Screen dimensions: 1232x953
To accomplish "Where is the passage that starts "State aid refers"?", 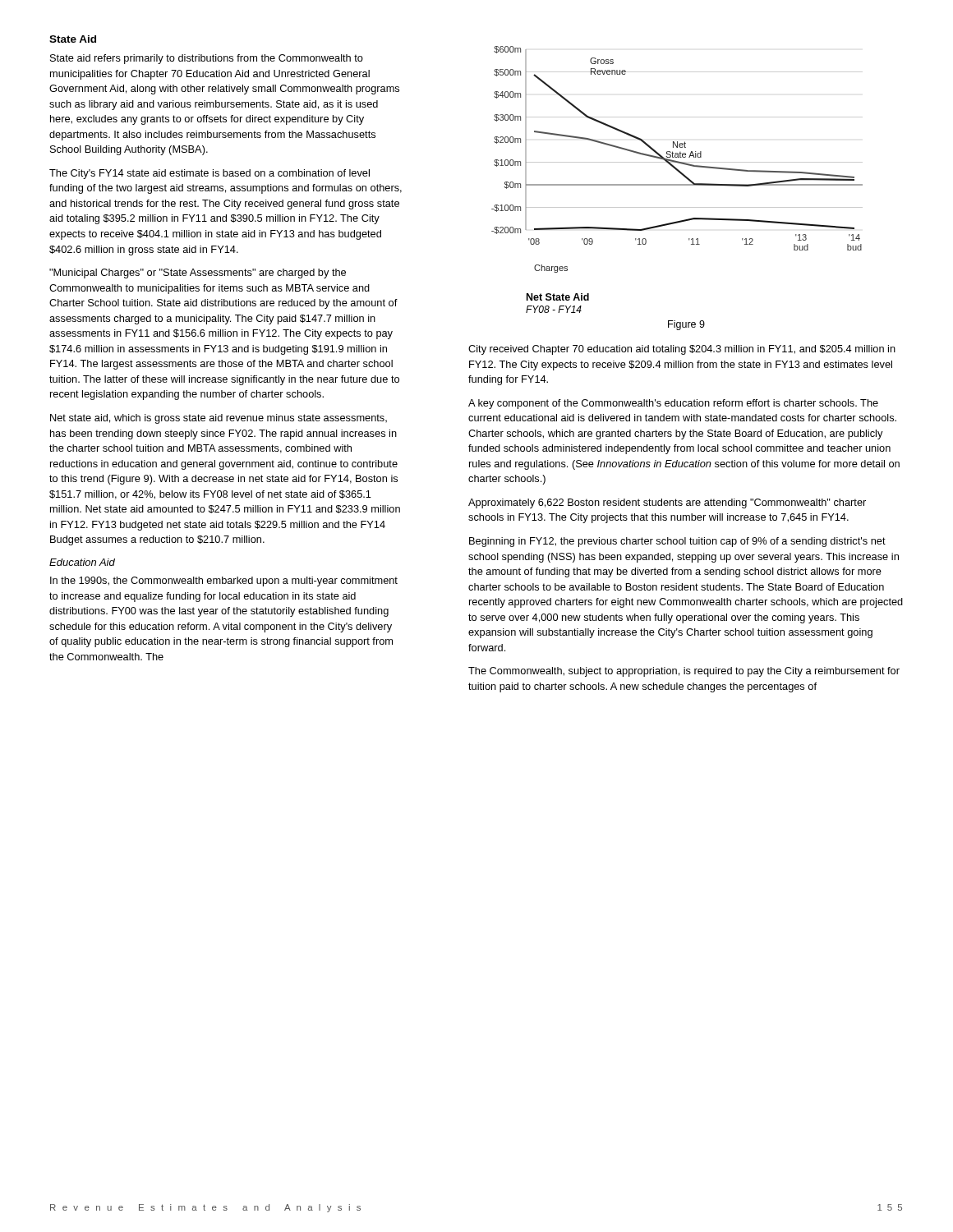I will coord(226,104).
